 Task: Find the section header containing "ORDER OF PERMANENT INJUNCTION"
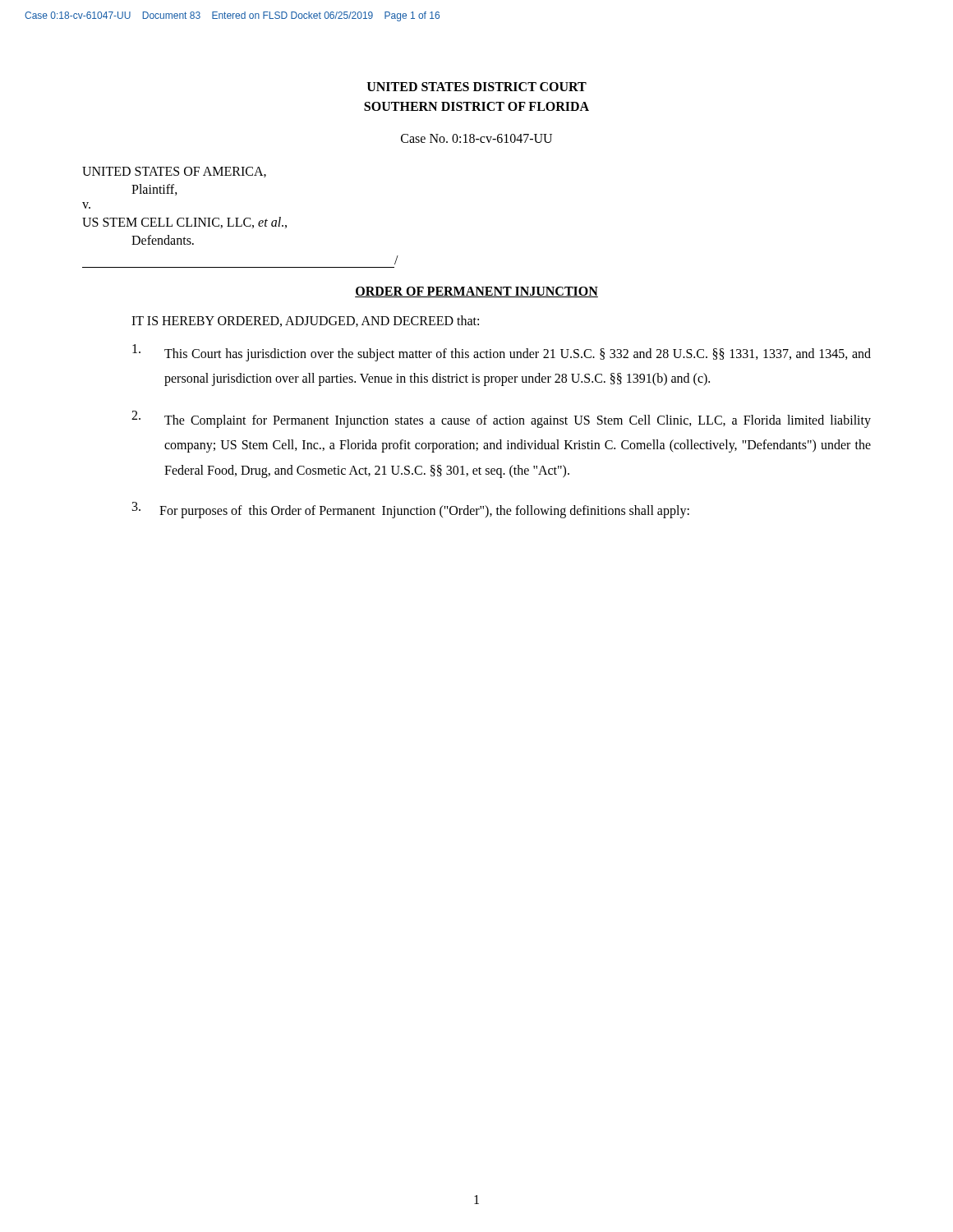point(476,291)
